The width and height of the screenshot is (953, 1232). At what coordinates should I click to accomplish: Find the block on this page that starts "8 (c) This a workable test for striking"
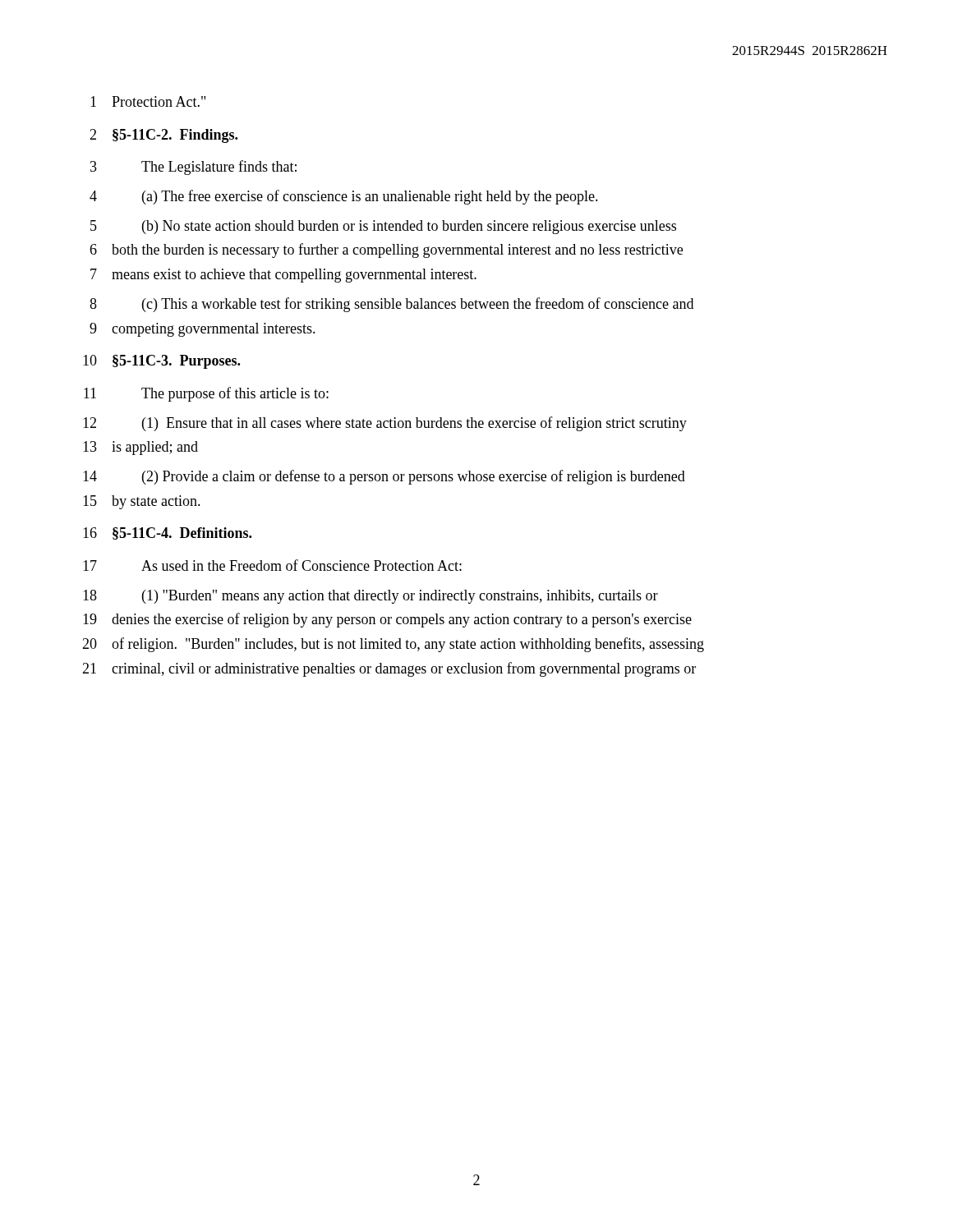point(476,304)
